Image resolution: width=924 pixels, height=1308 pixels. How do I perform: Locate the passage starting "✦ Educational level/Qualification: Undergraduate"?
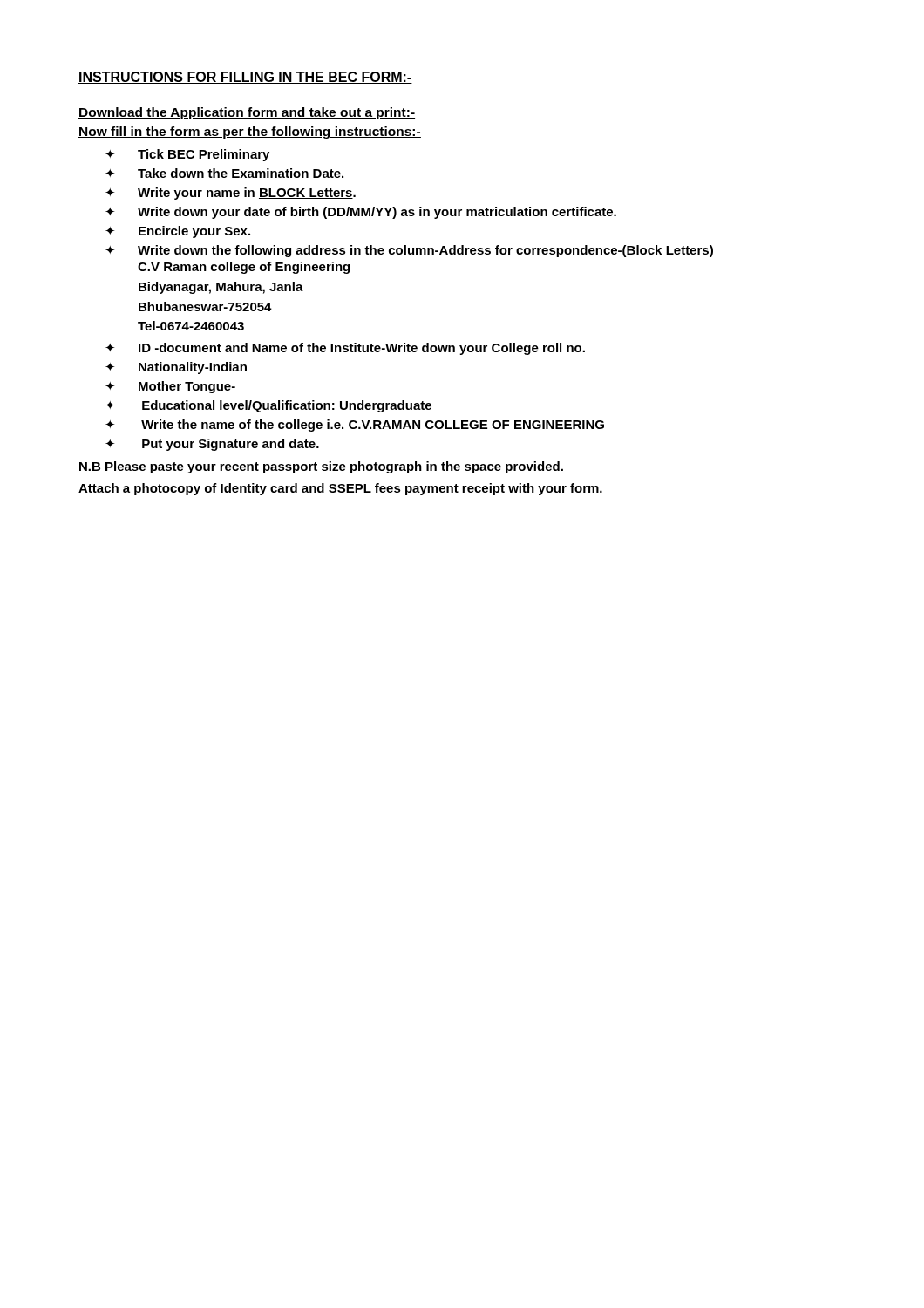[268, 406]
